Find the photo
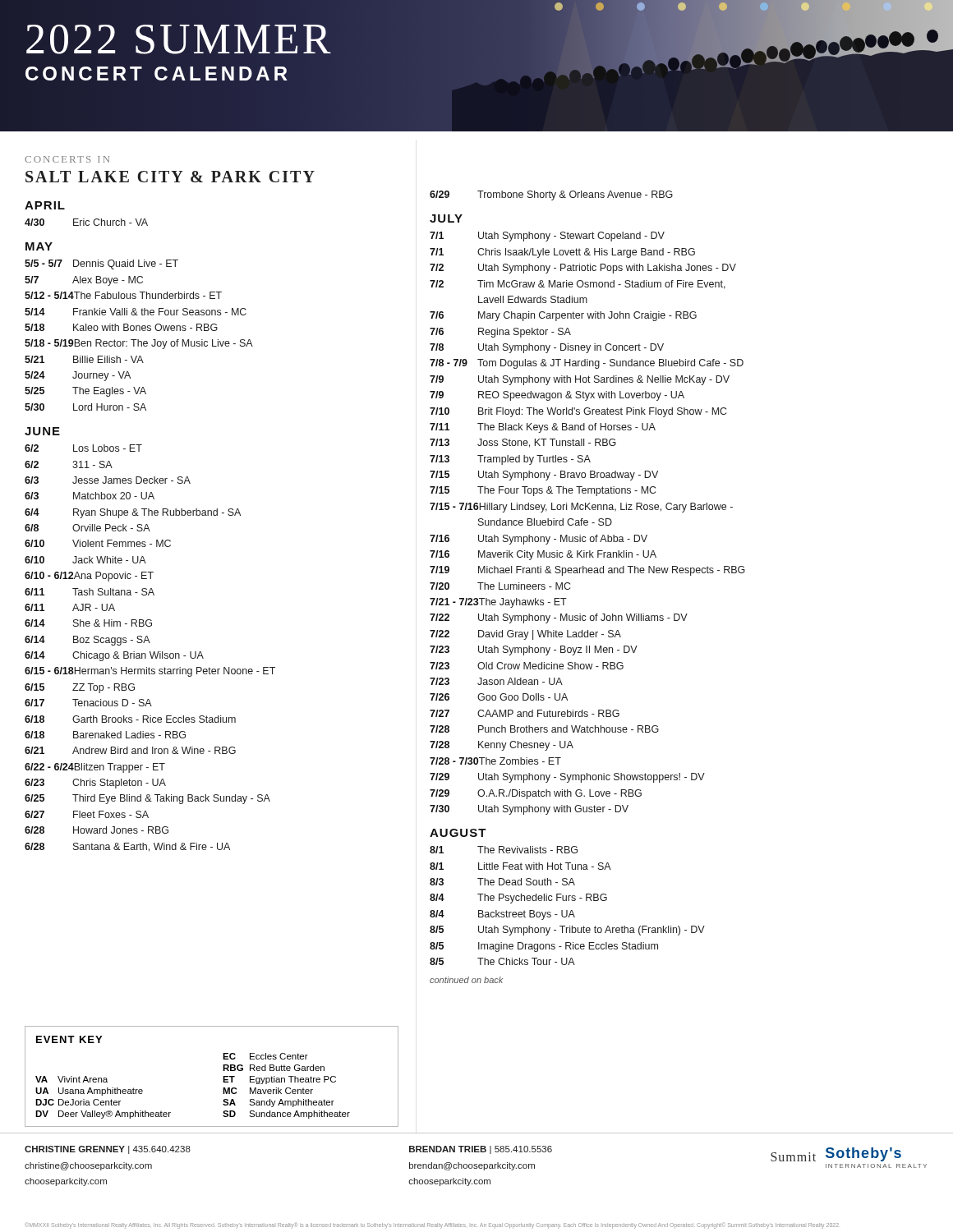The height and width of the screenshot is (1232, 953). point(476,66)
